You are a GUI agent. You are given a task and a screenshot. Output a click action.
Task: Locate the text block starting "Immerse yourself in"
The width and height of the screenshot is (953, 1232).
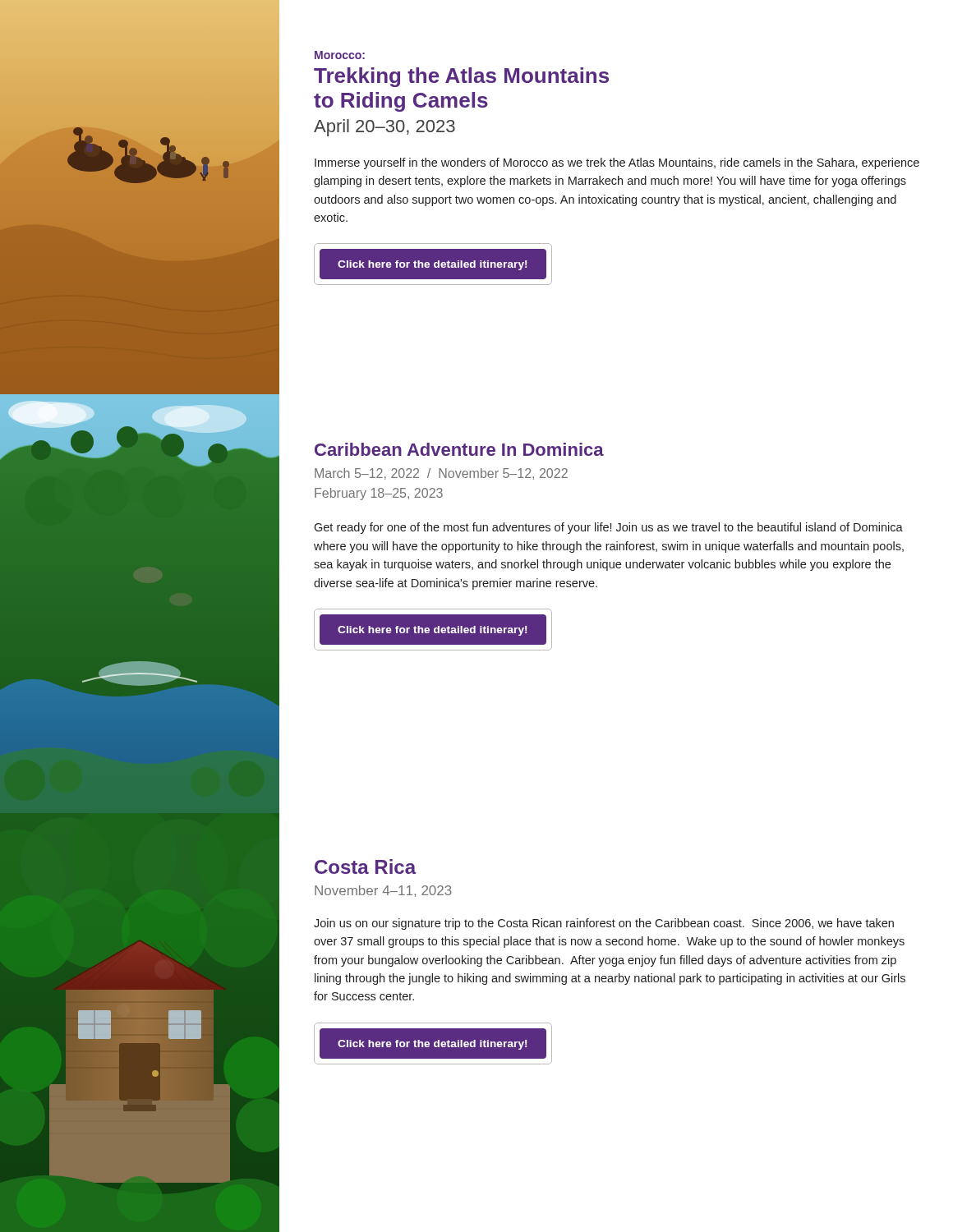pyautogui.click(x=617, y=190)
